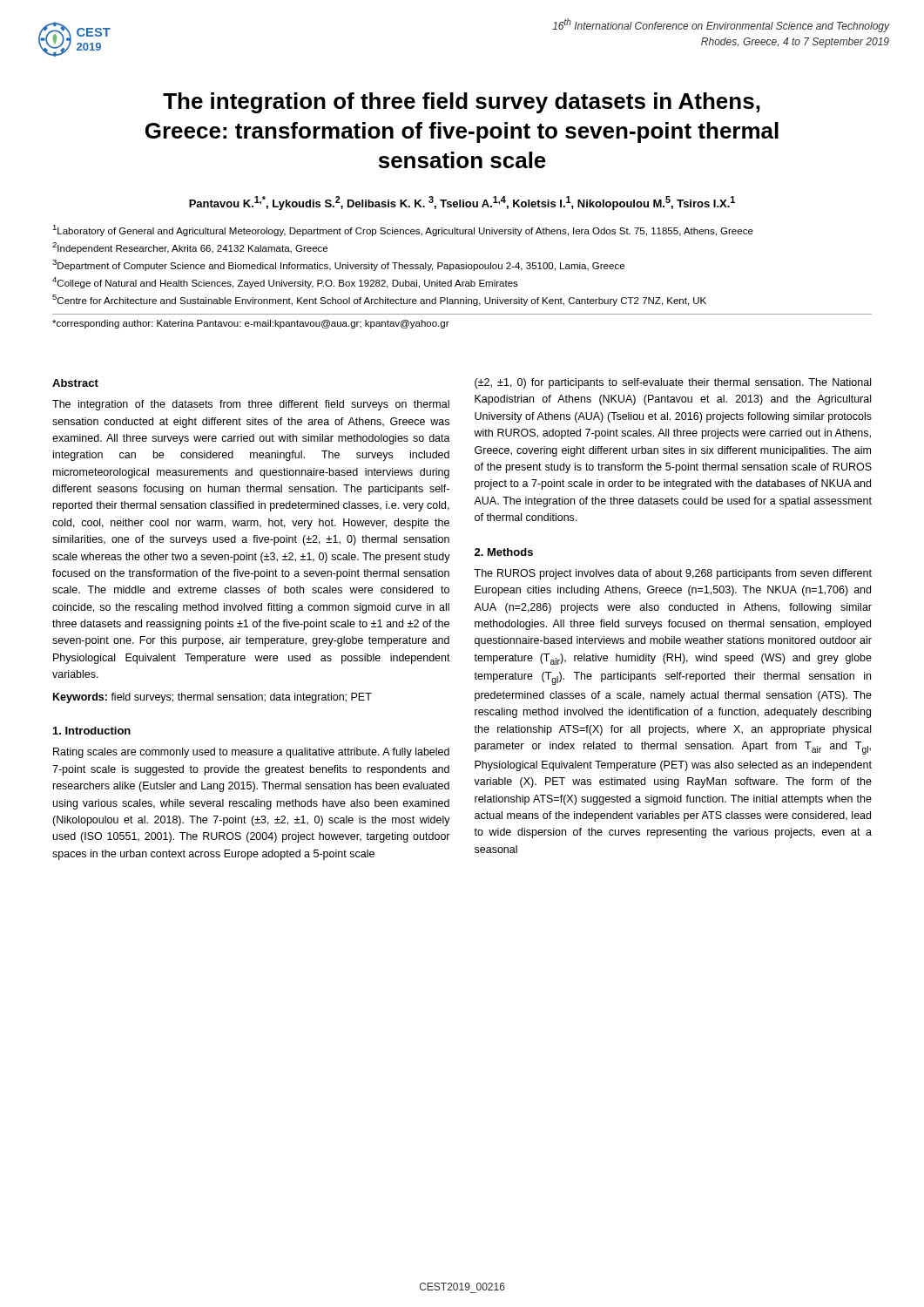The width and height of the screenshot is (924, 1307).
Task: Click the passage that begins "corresponding author: Katerina Pantavou:"
Action: [x=251, y=323]
